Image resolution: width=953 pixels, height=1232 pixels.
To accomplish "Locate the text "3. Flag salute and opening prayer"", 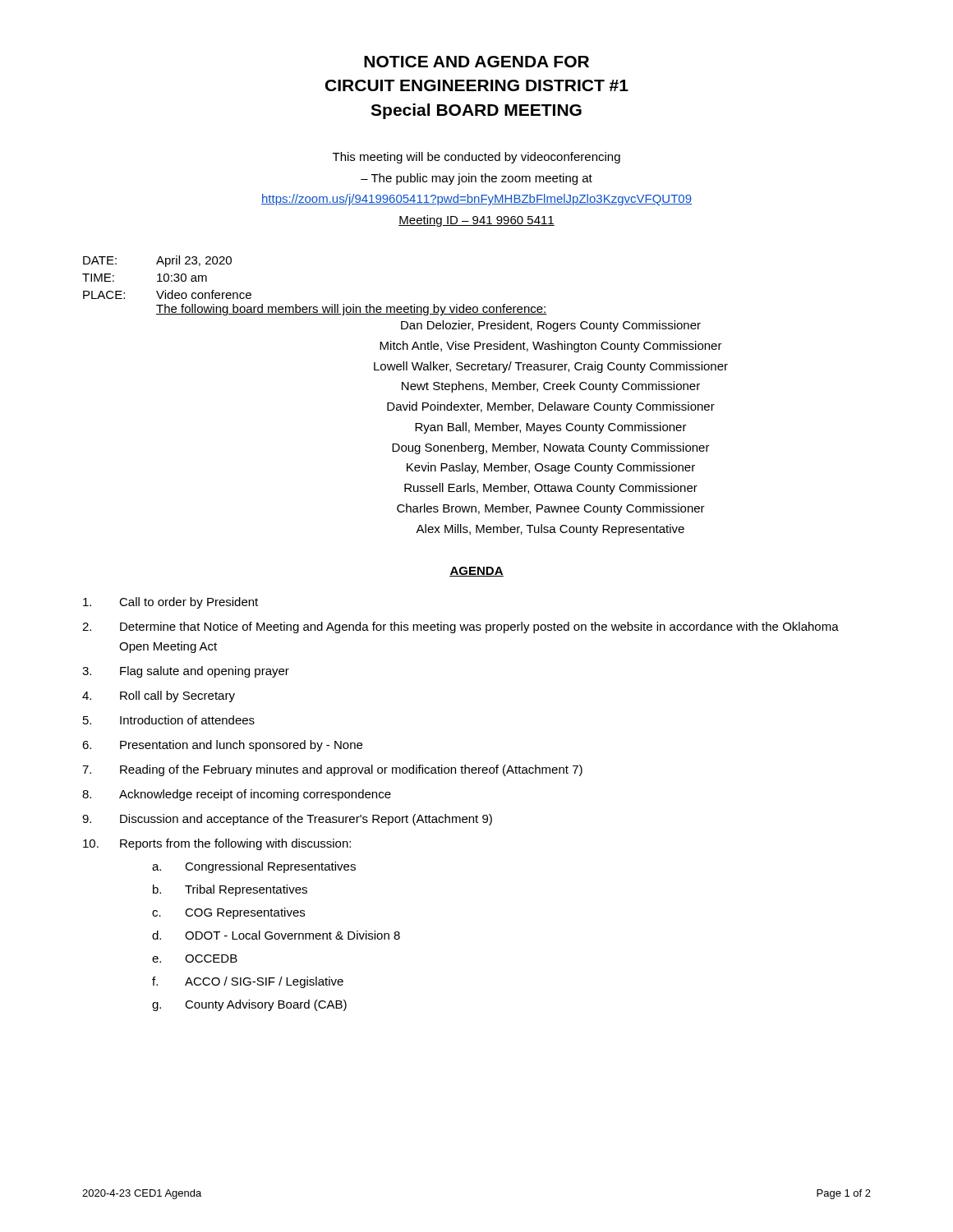I will [186, 672].
